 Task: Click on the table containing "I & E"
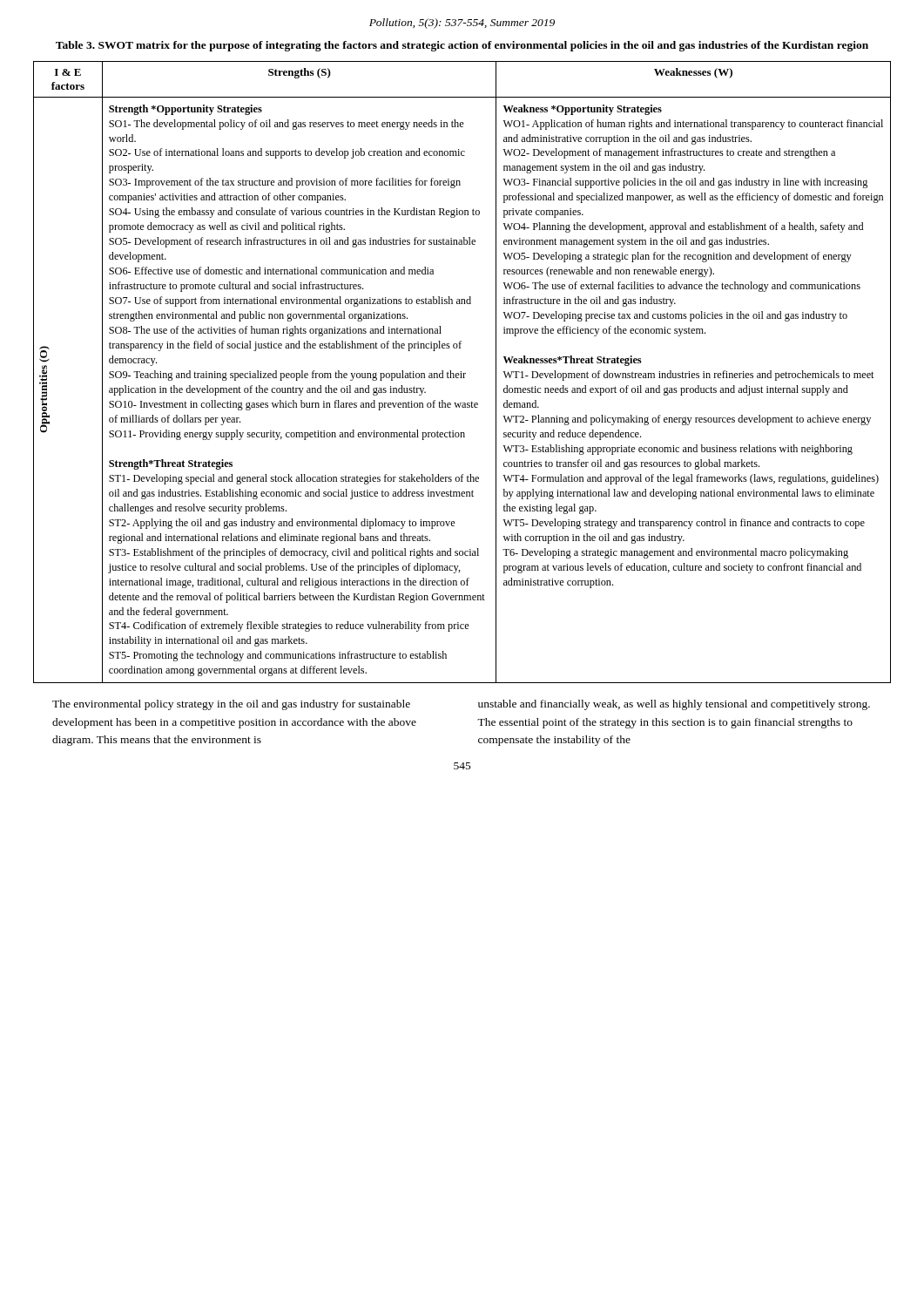tap(462, 372)
